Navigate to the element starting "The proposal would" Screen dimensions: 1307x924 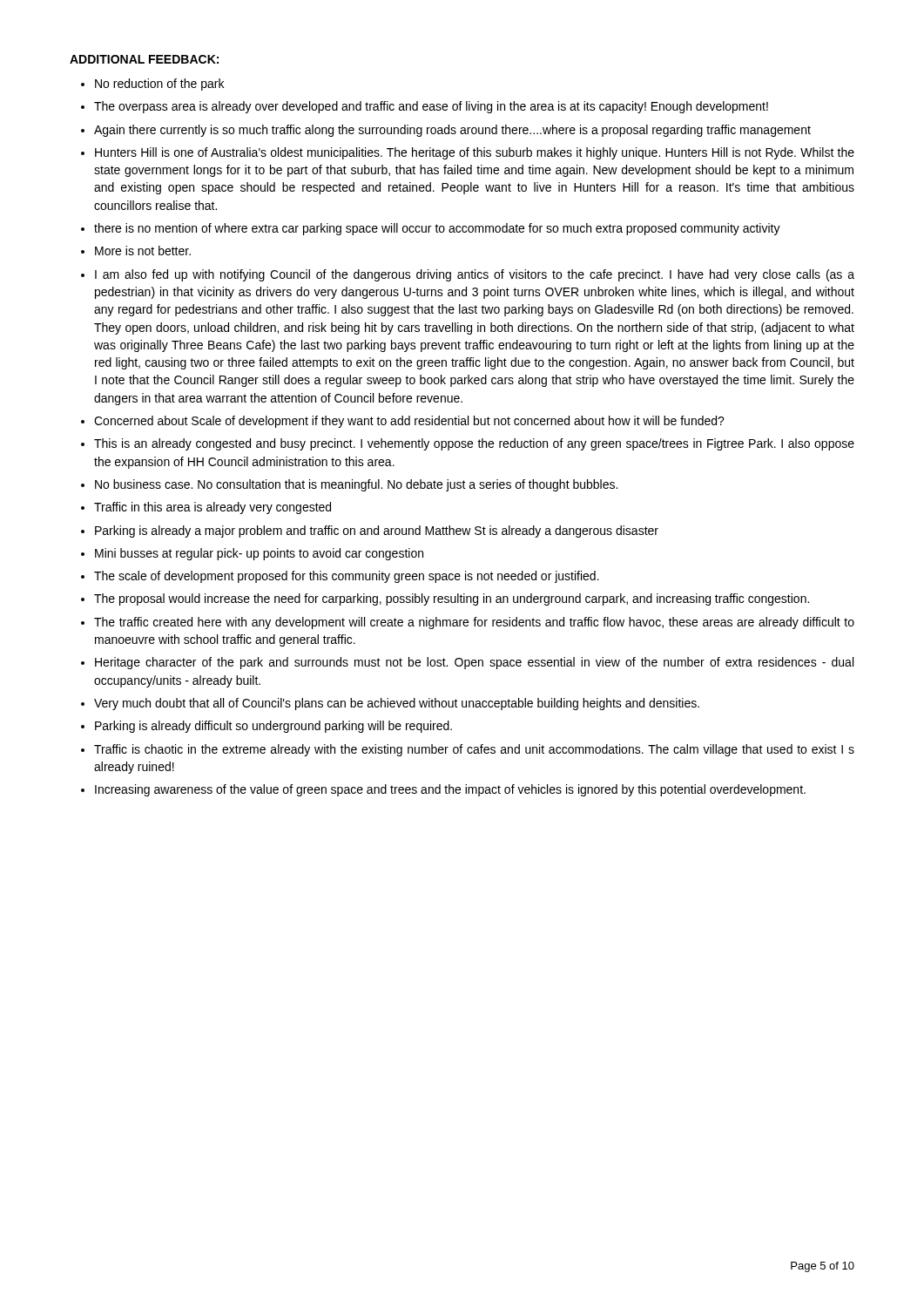pyautogui.click(x=452, y=599)
